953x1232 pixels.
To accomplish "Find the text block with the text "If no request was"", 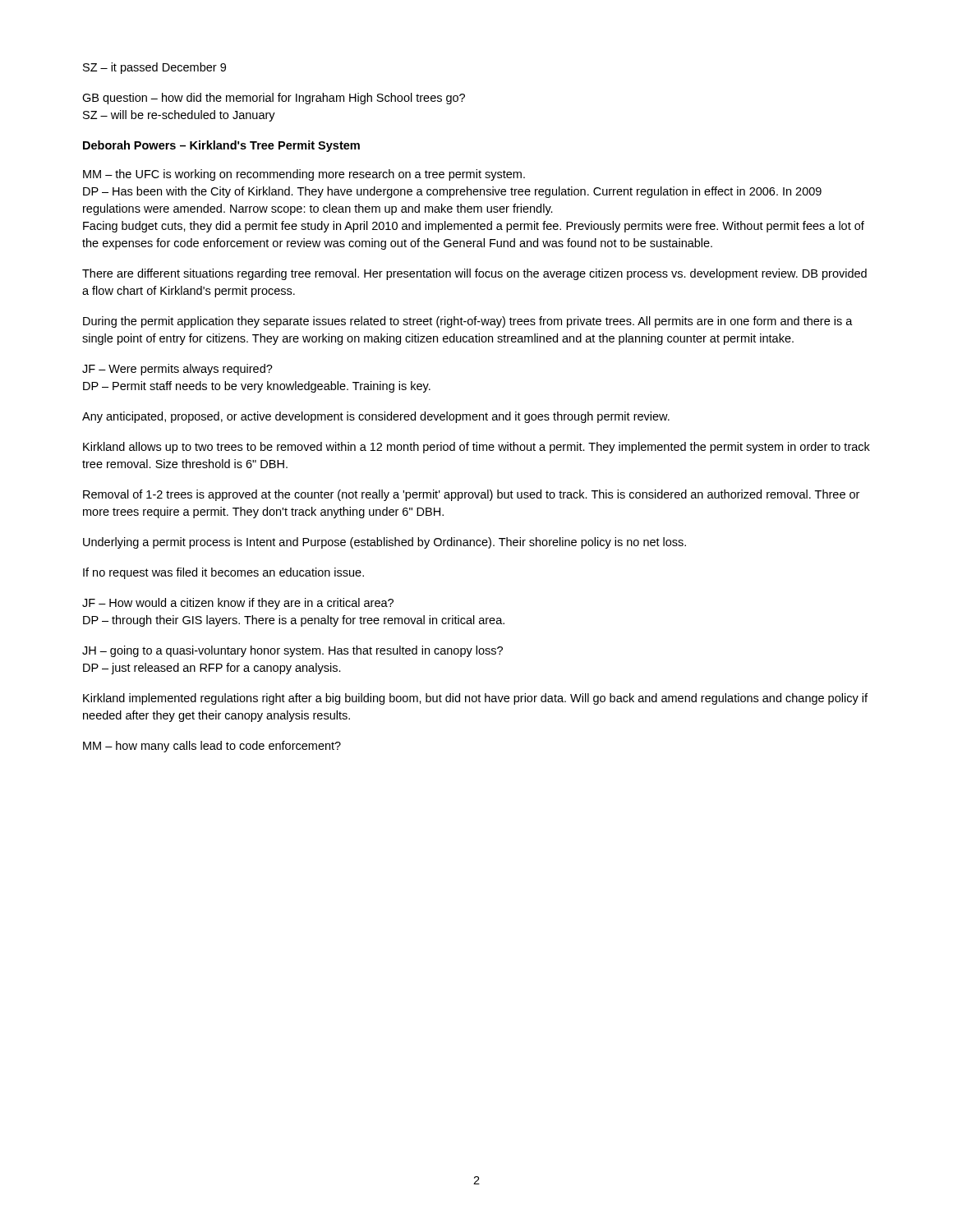I will point(224,573).
